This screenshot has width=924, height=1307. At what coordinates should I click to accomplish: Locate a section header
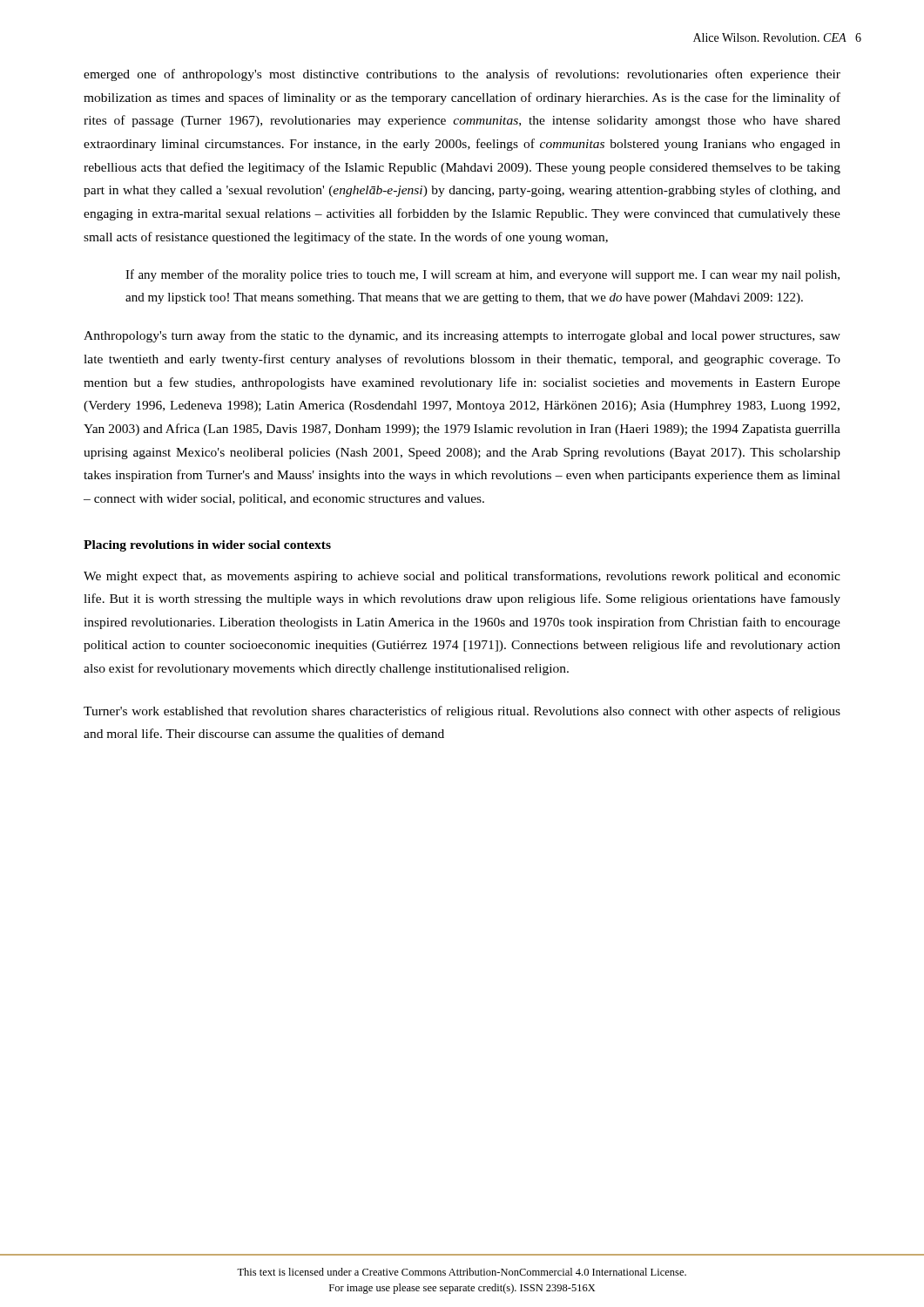click(x=207, y=544)
